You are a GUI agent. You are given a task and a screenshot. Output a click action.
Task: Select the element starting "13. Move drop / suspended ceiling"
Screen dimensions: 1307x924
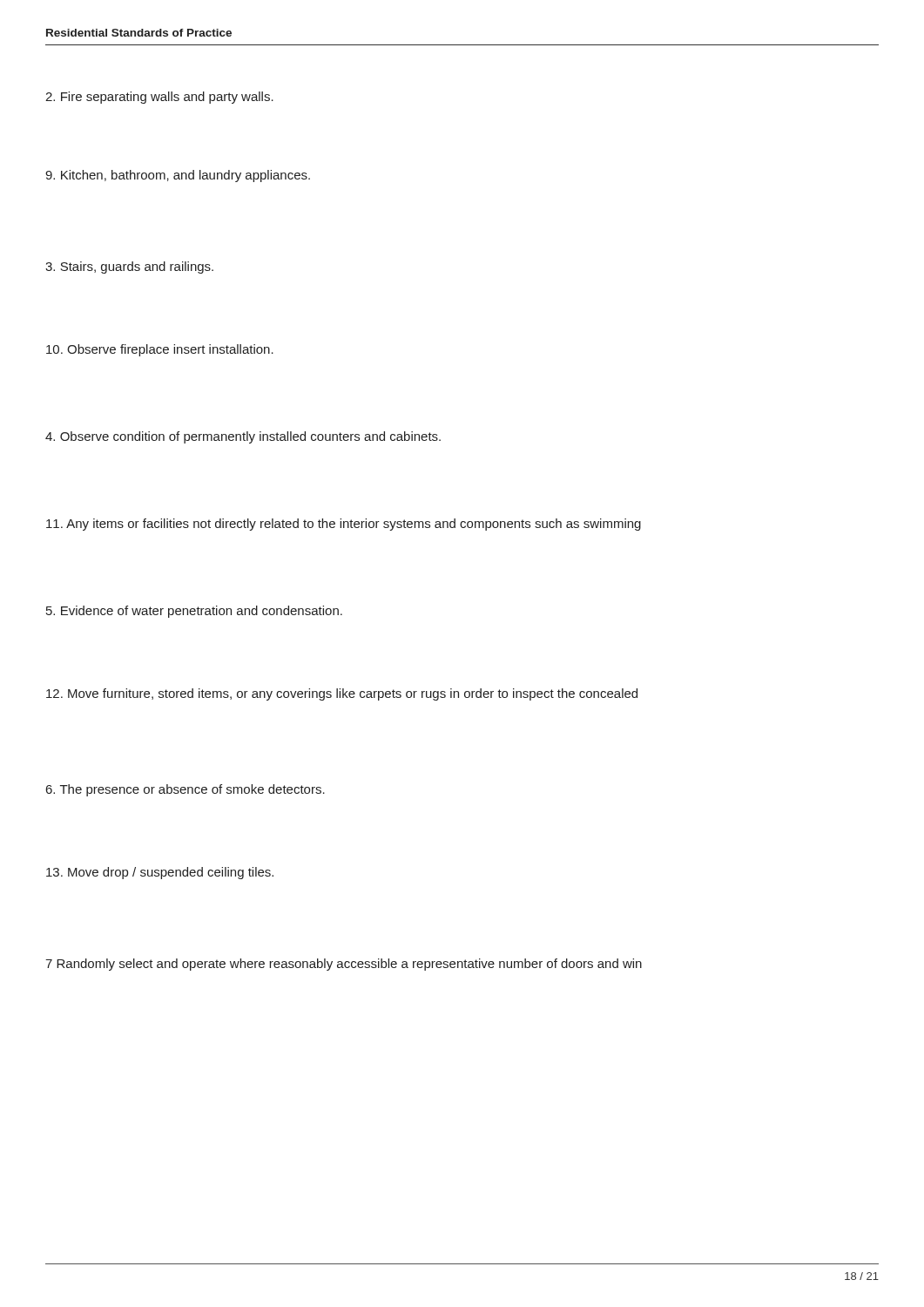click(160, 872)
